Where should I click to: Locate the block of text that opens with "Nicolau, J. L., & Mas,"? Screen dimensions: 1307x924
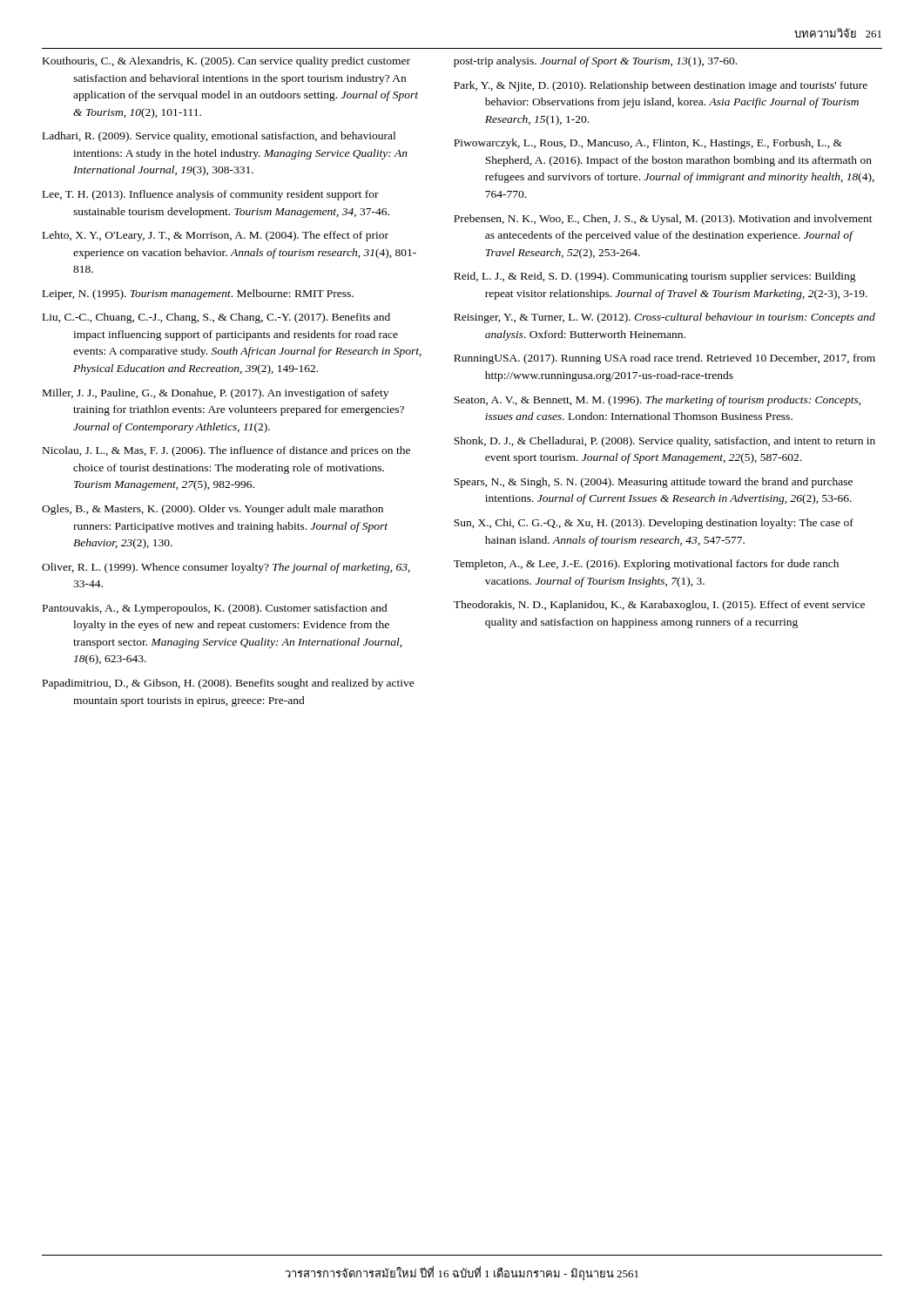(x=226, y=467)
